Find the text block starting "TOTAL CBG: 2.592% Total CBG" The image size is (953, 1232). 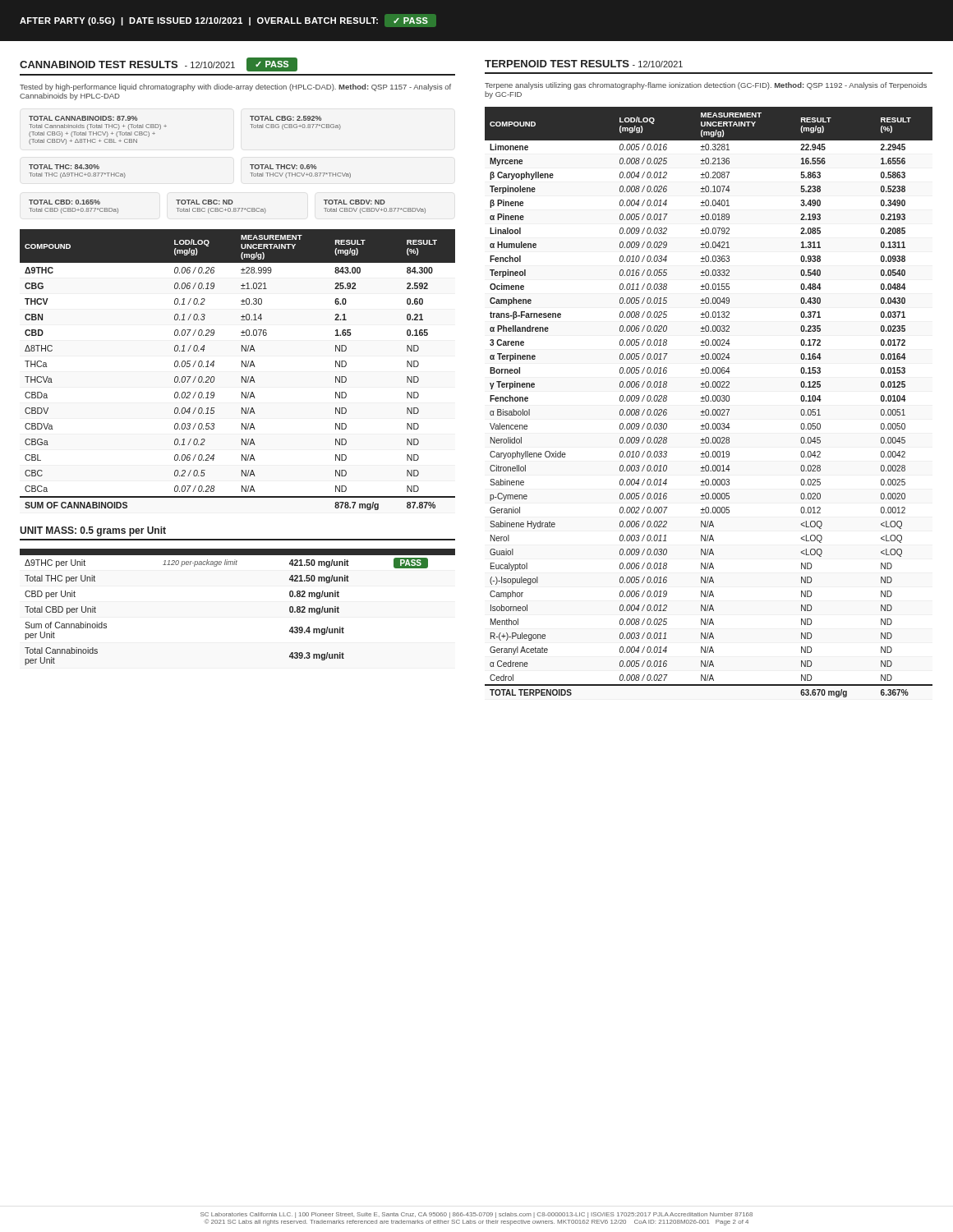pyautogui.click(x=348, y=122)
